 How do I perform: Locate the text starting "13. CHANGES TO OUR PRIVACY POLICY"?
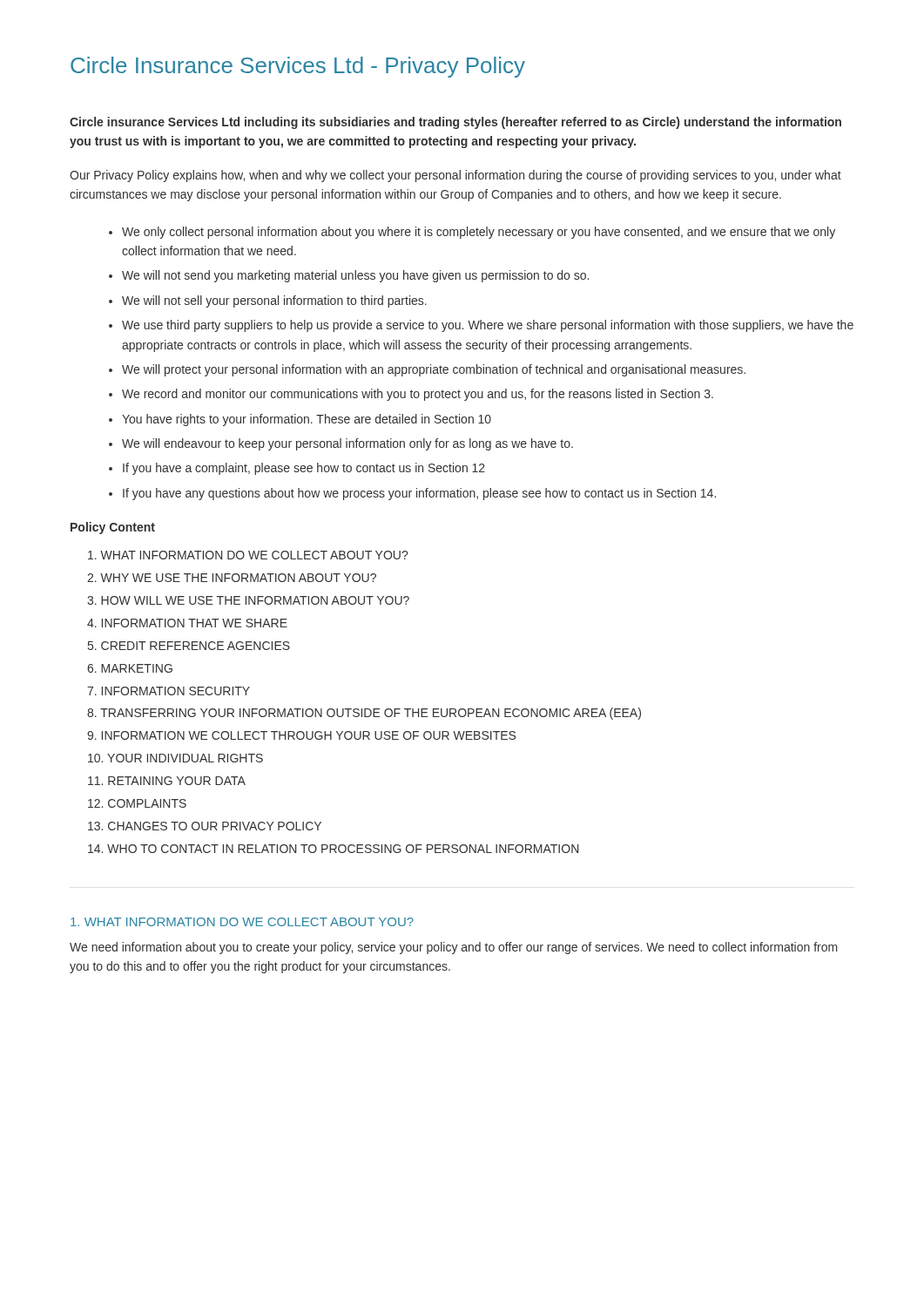click(205, 826)
